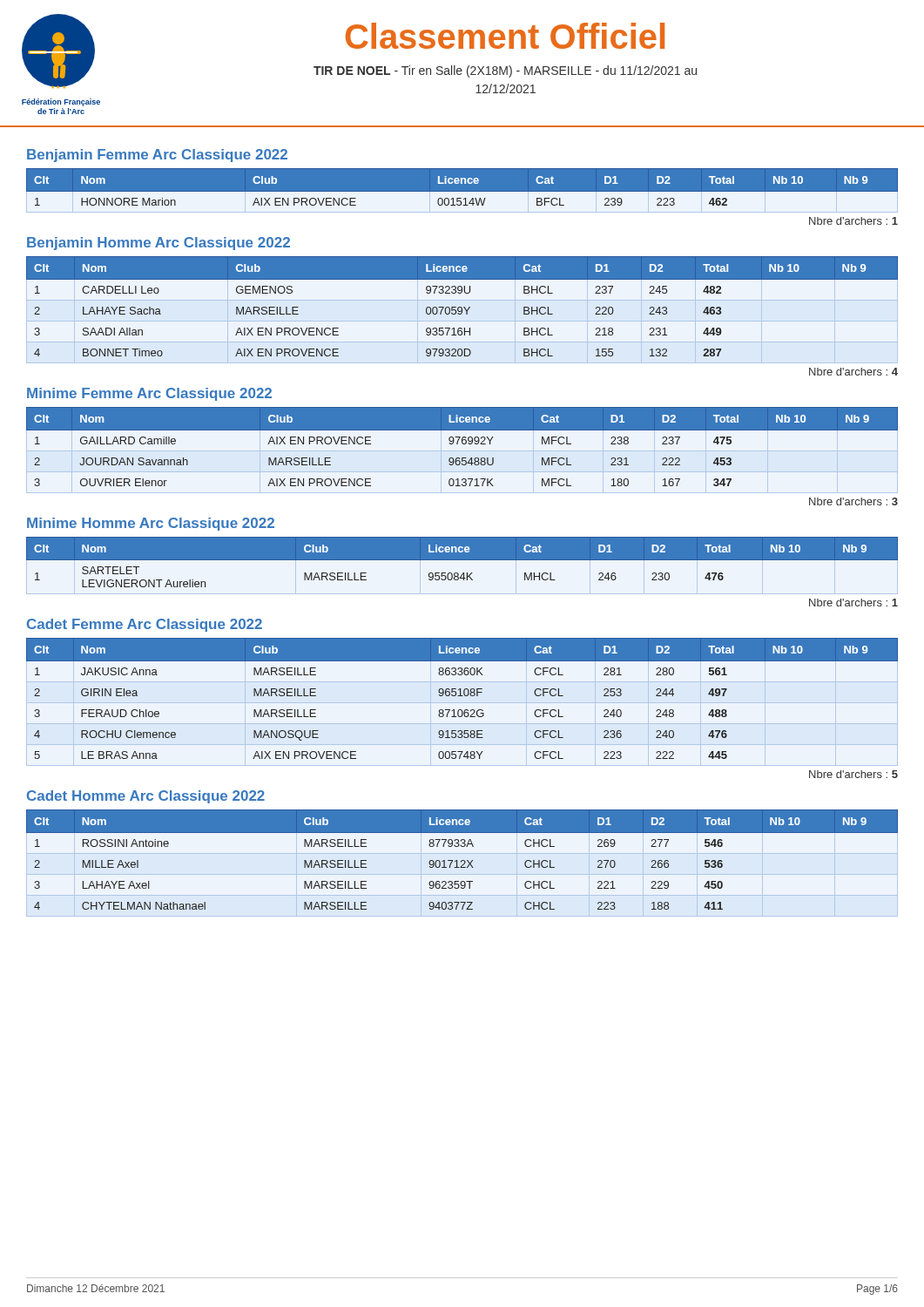Image resolution: width=924 pixels, height=1307 pixels.
Task: Navigate to the region starting "Nbre d'archers : 5"
Action: [x=853, y=774]
